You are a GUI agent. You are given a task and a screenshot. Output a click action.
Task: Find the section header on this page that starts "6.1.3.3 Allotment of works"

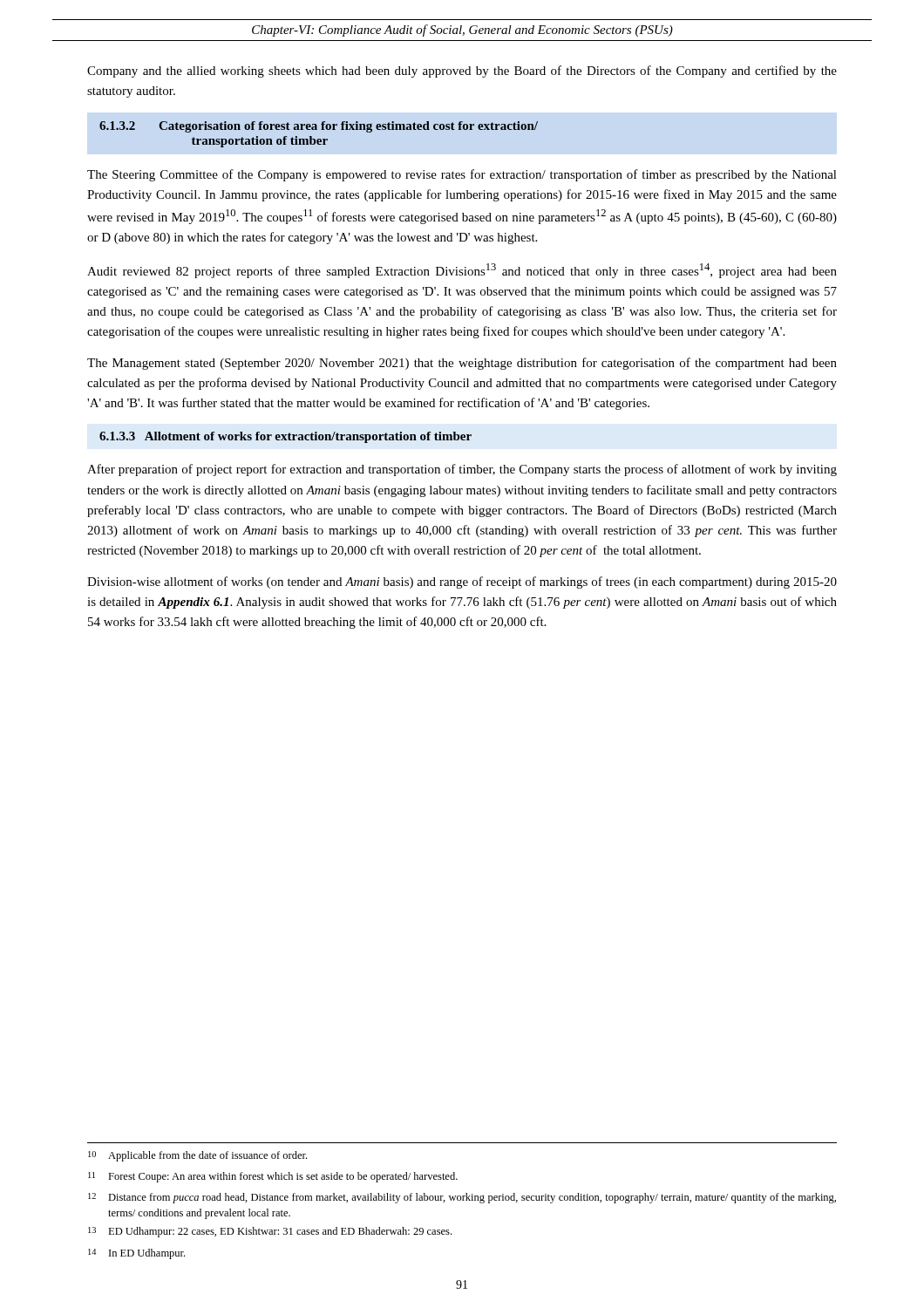click(x=286, y=436)
